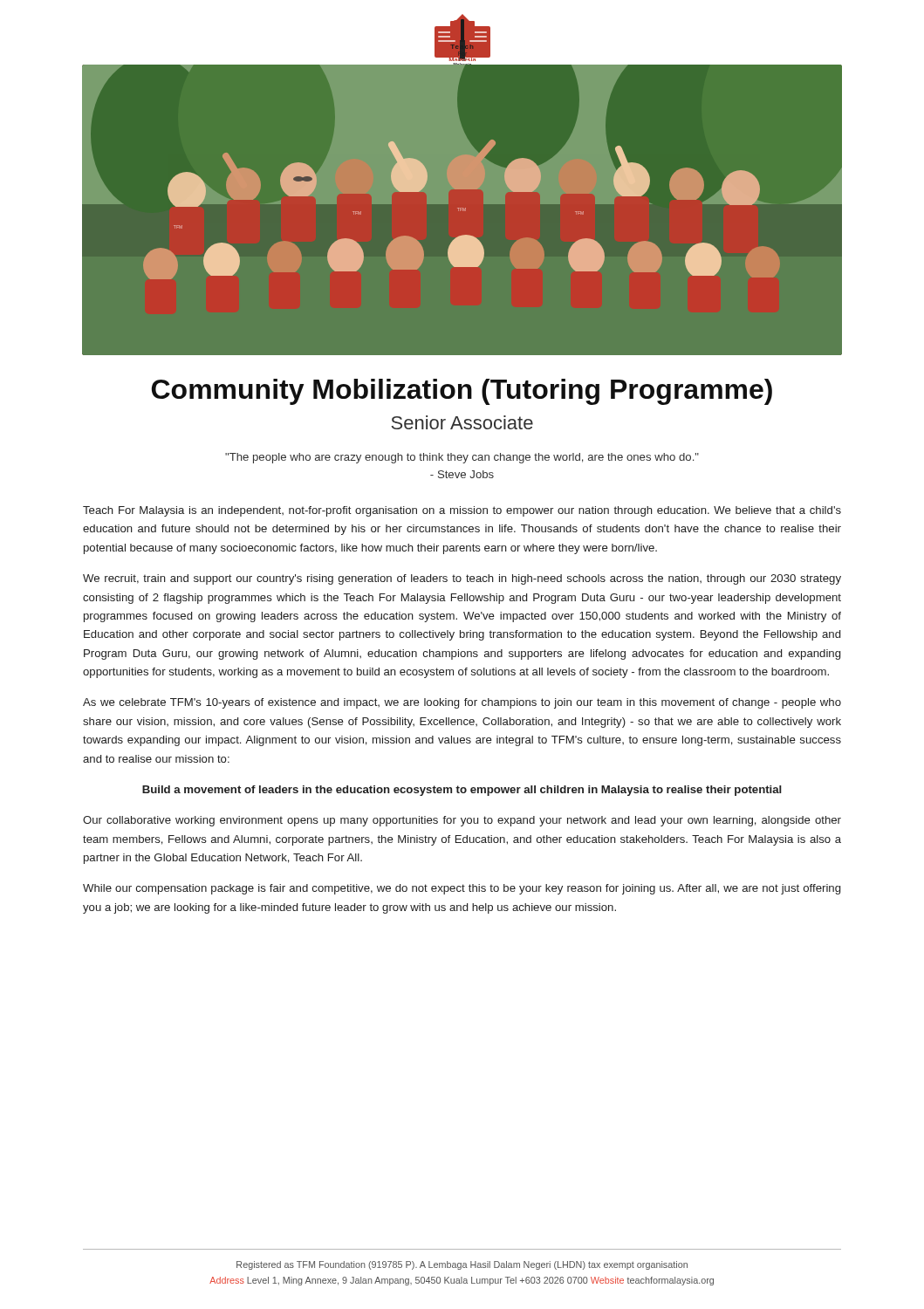Screen dimensions: 1309x924
Task: Navigate to the passage starting "As we celebrate TFM's 10-years of existence"
Action: (x=462, y=730)
